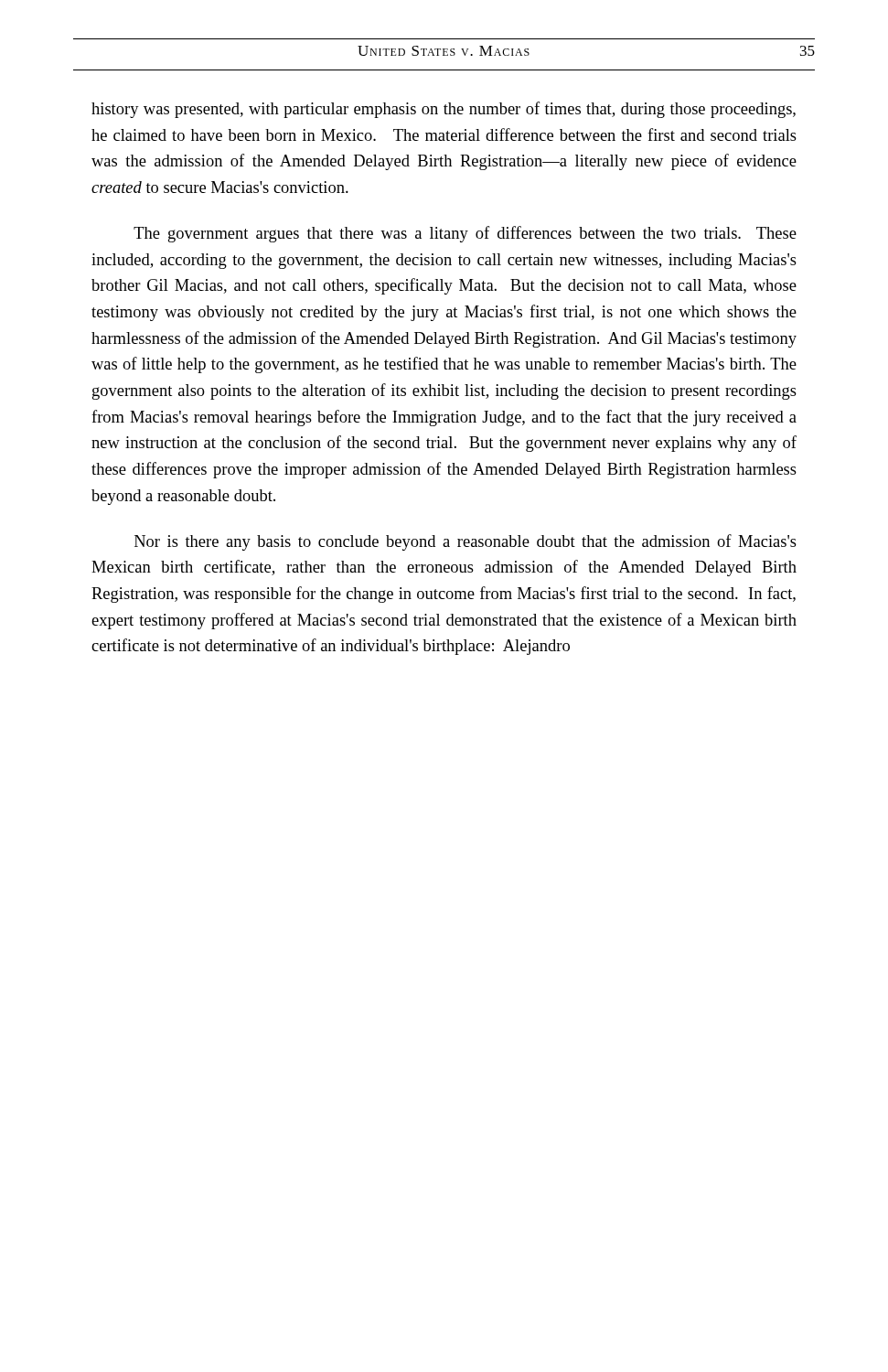Point to the block beginning "The government argues that"
This screenshot has height=1372, width=888.
(444, 364)
